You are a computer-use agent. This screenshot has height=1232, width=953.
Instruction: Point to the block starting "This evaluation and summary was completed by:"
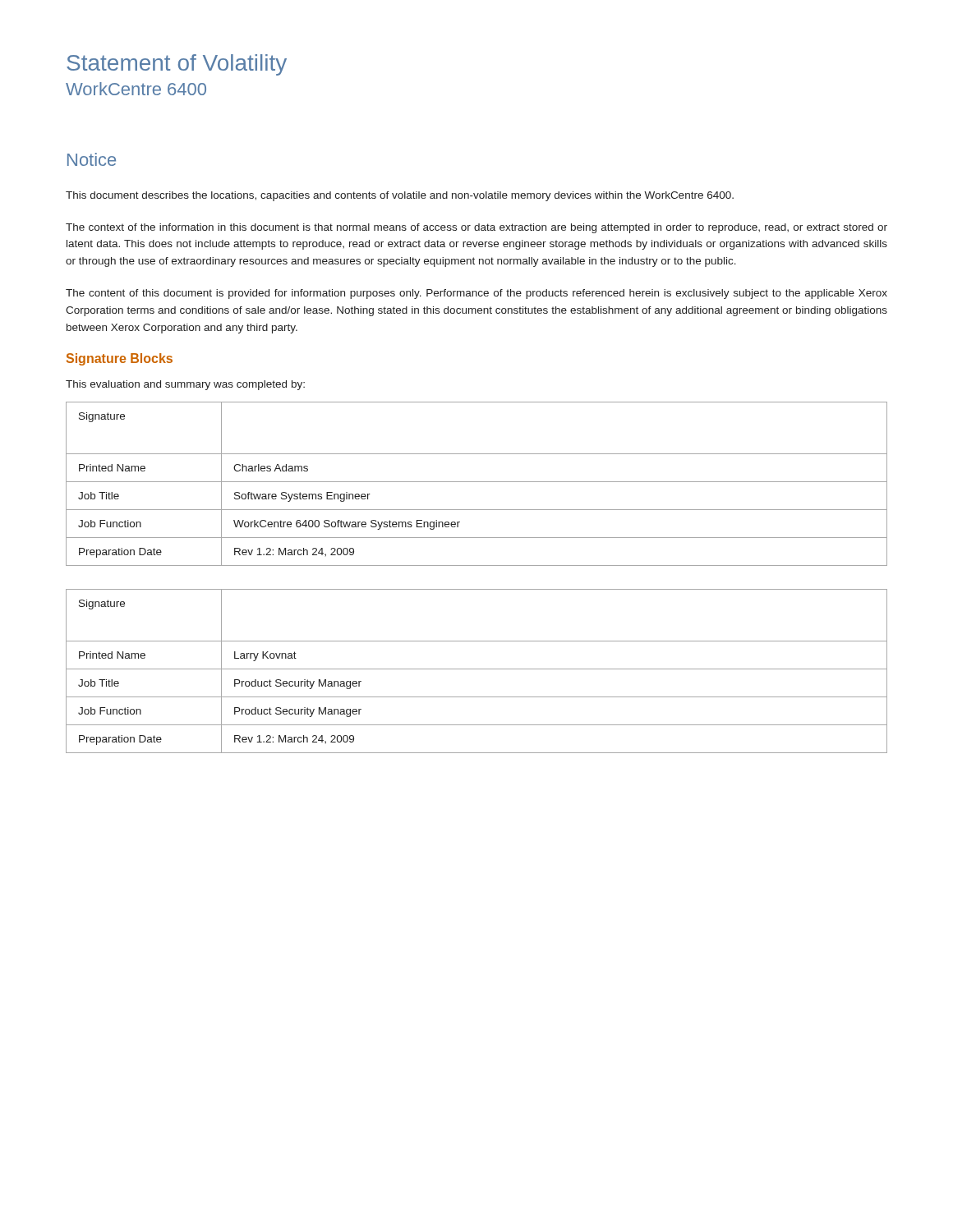[185, 385]
